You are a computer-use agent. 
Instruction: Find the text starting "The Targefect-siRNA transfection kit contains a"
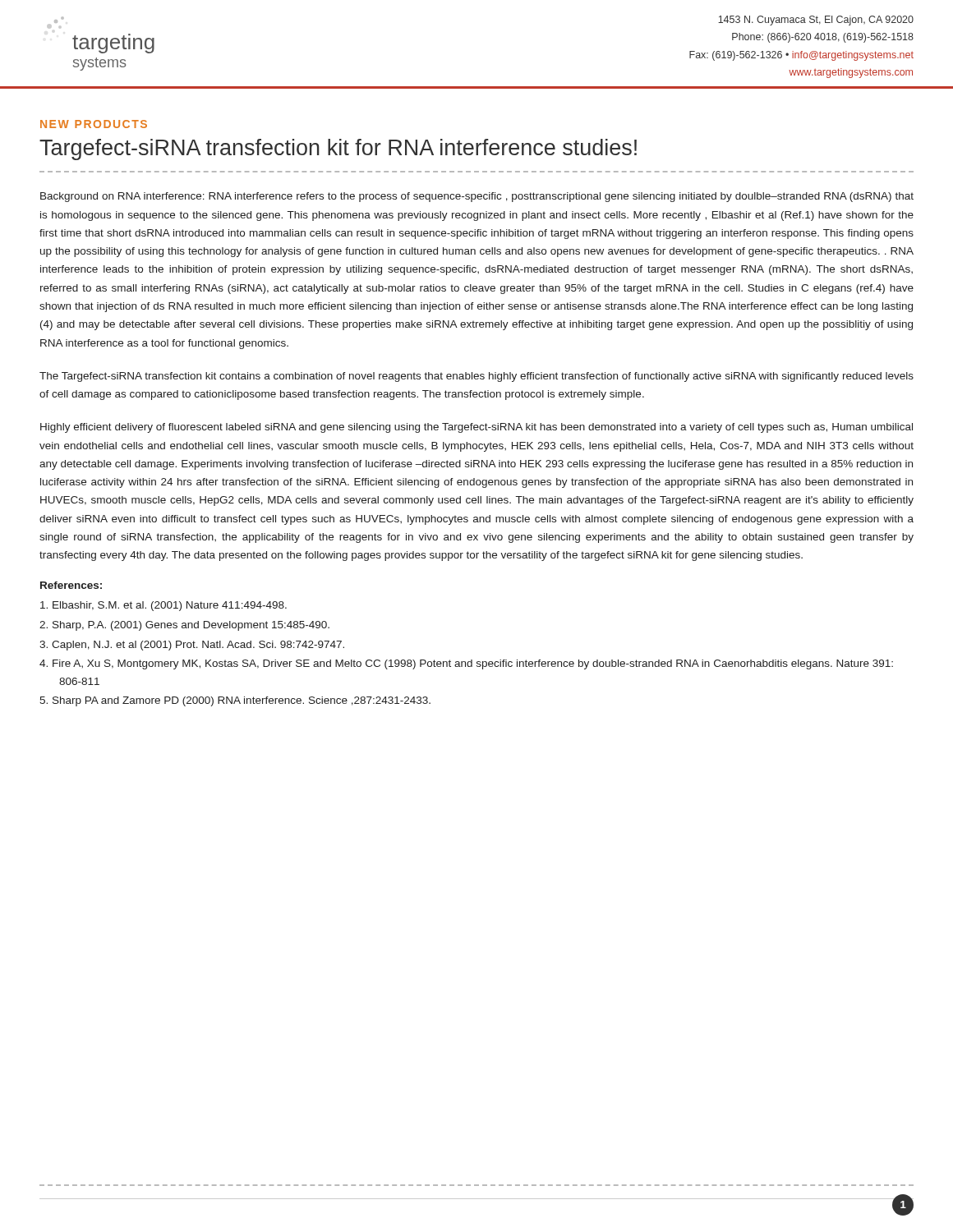[476, 385]
